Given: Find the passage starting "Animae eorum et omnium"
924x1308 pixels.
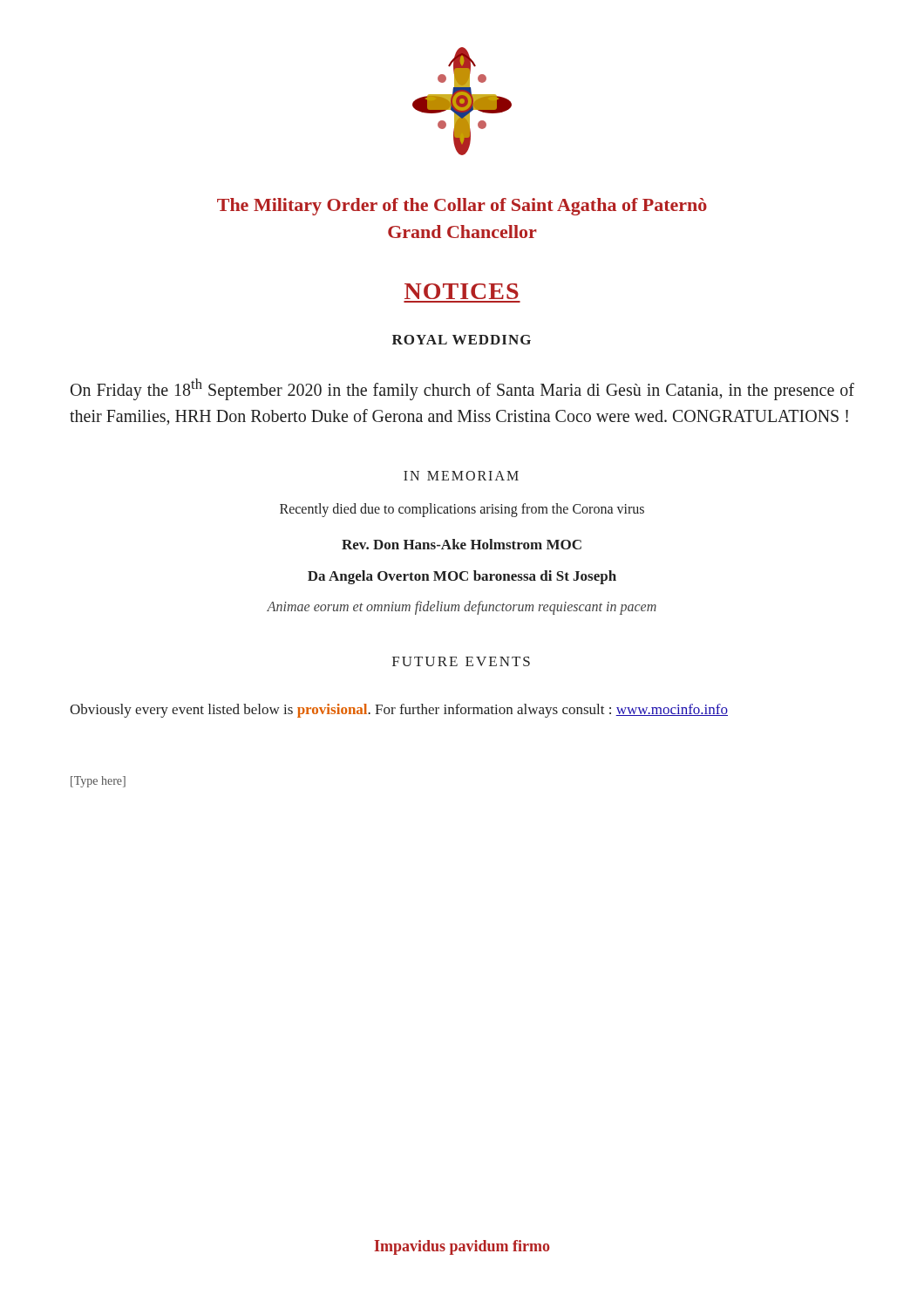Looking at the screenshot, I should pos(462,607).
